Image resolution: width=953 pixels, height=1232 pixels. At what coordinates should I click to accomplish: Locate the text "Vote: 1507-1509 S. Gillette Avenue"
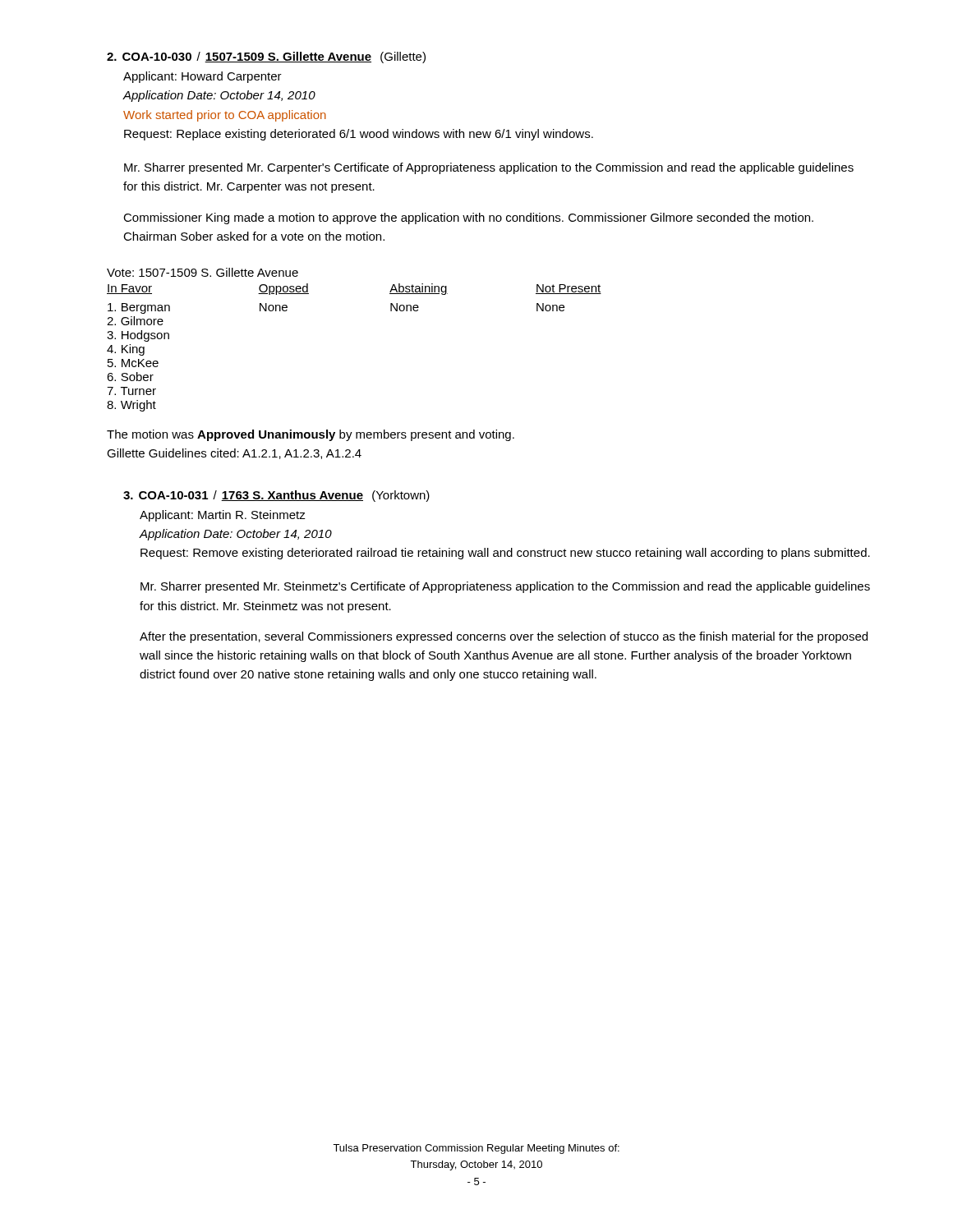click(x=203, y=272)
